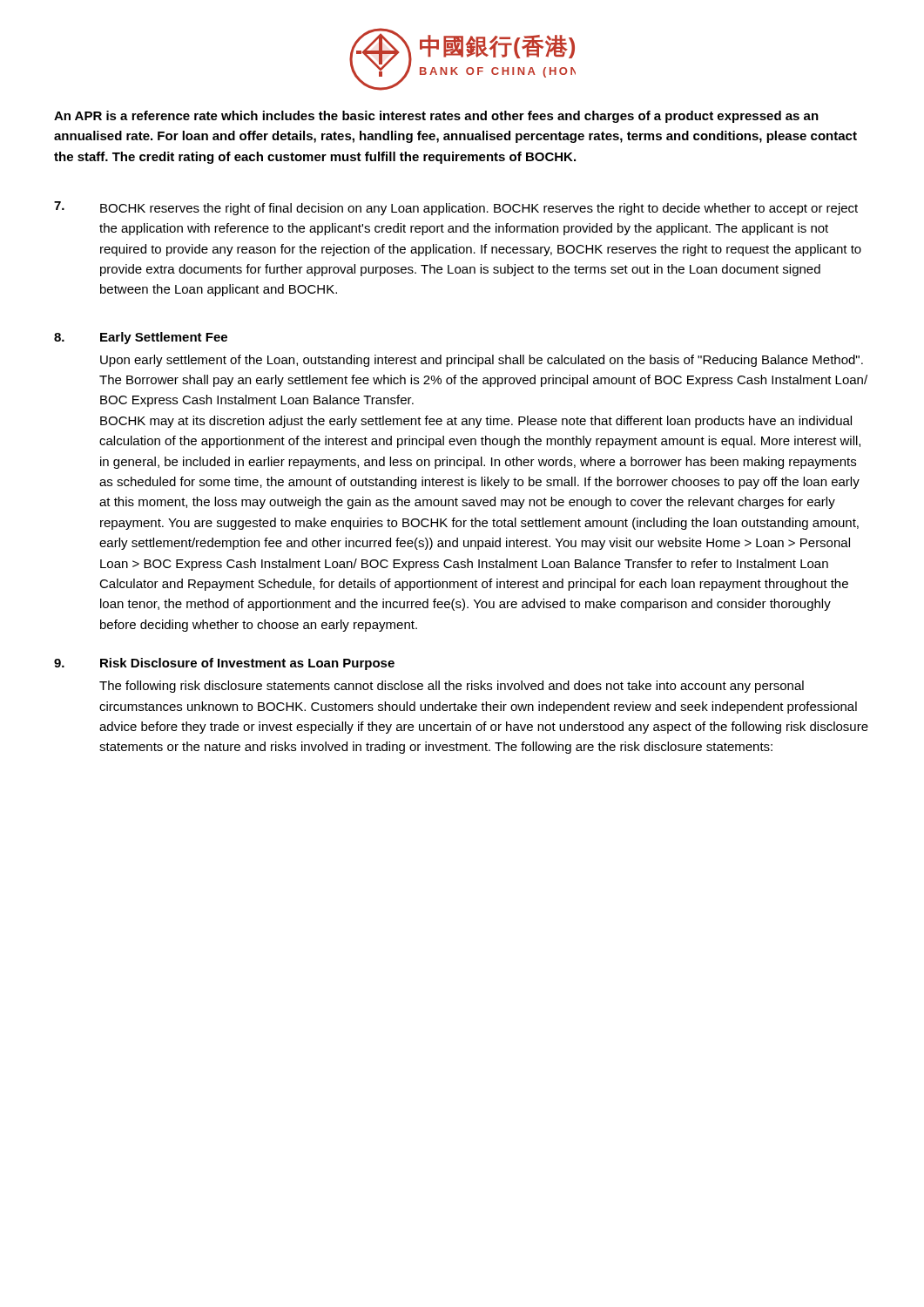Locate the text block with the text "Upon early settlement of the"

click(x=483, y=492)
